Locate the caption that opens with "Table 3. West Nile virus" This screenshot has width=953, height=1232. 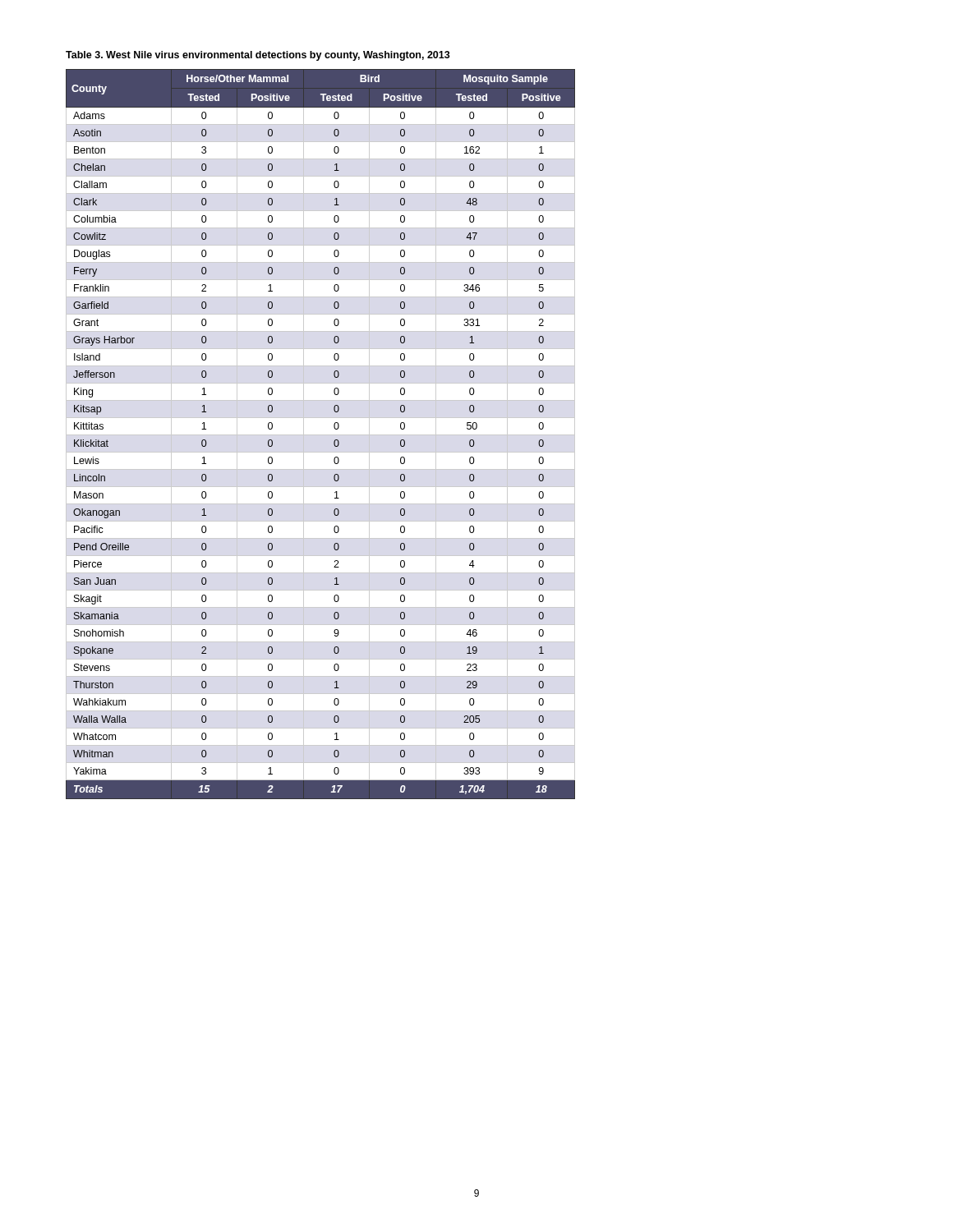tap(258, 55)
